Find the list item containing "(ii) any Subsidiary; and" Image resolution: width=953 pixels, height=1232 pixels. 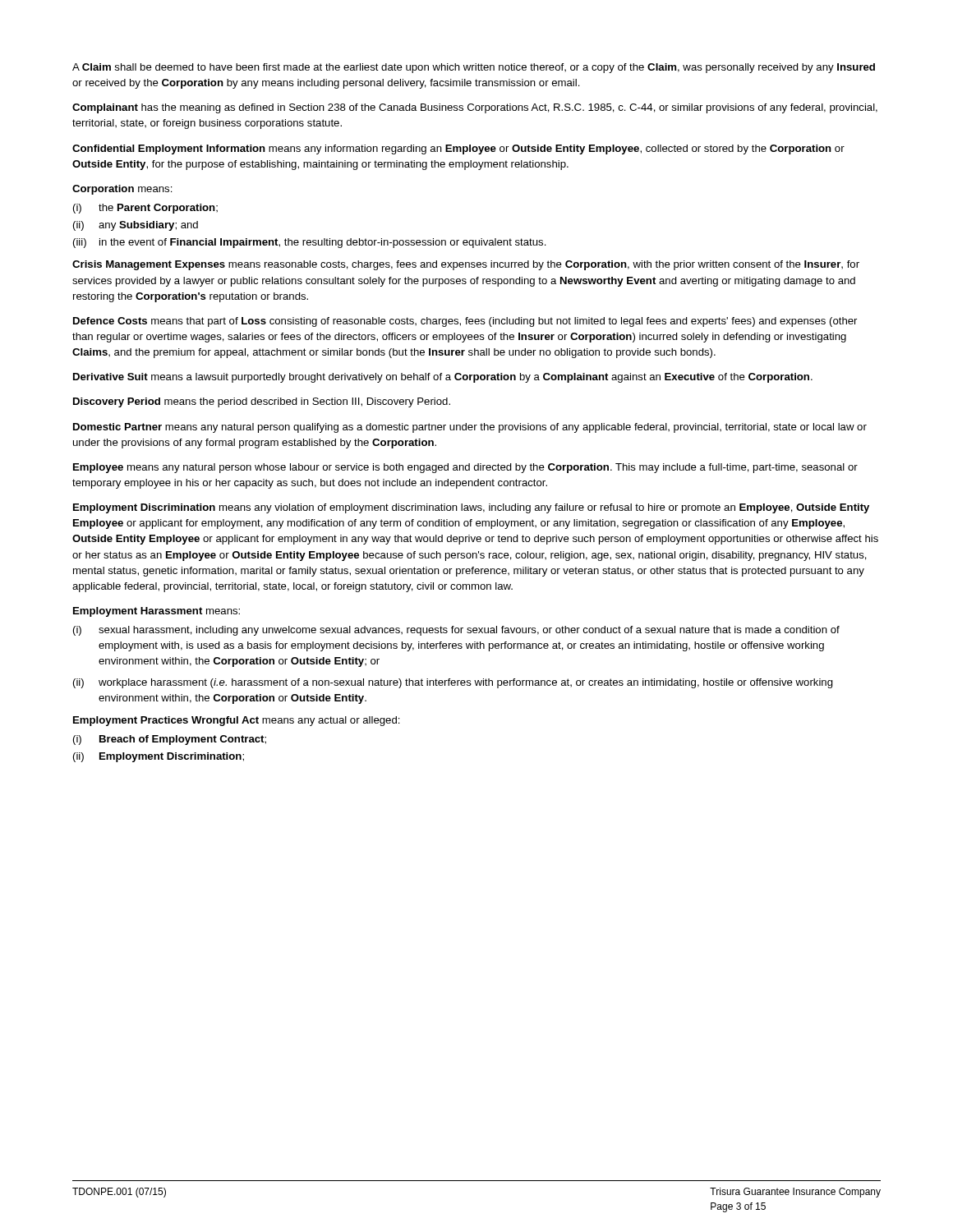point(136,226)
